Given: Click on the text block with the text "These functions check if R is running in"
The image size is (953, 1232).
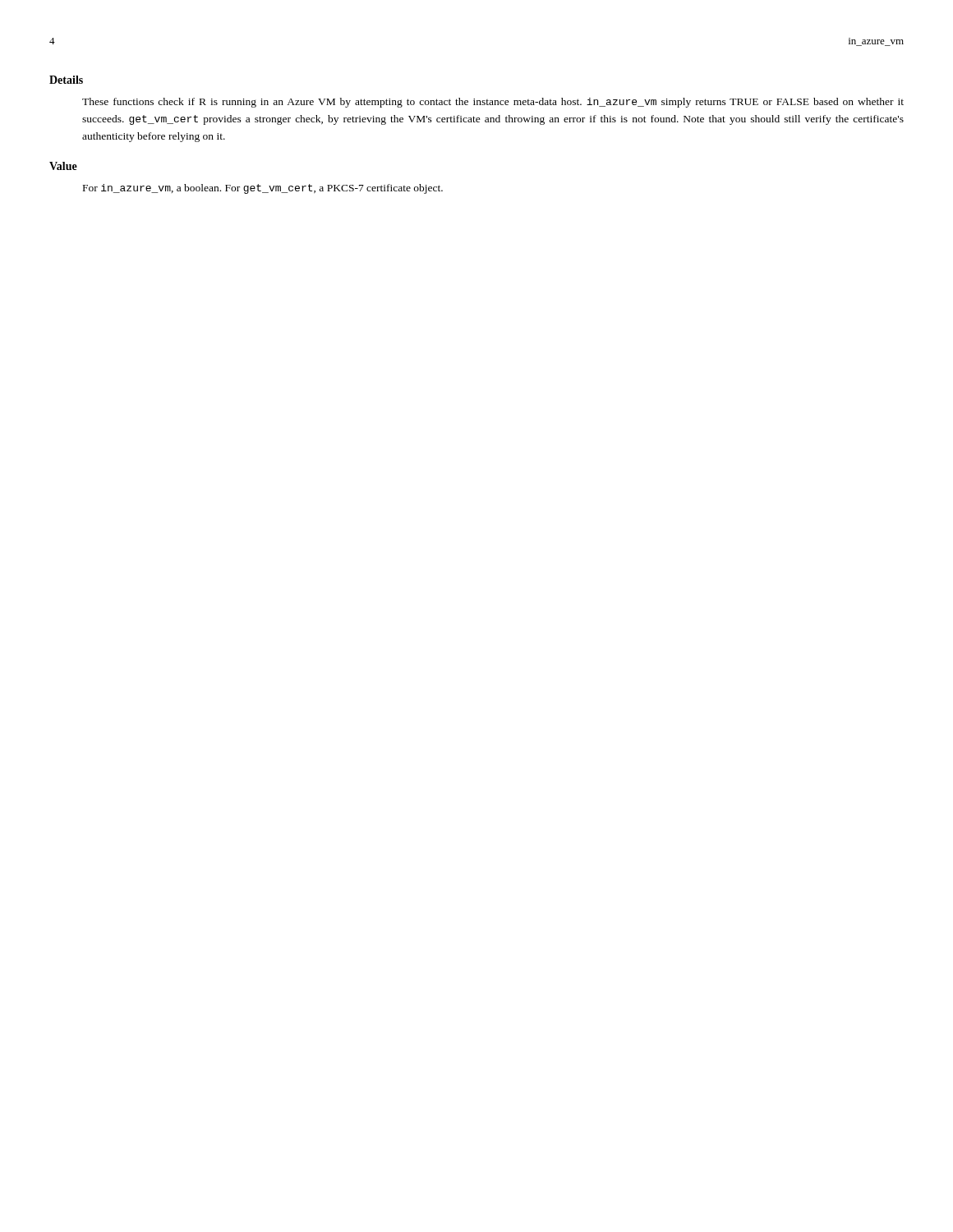Looking at the screenshot, I should point(493,119).
